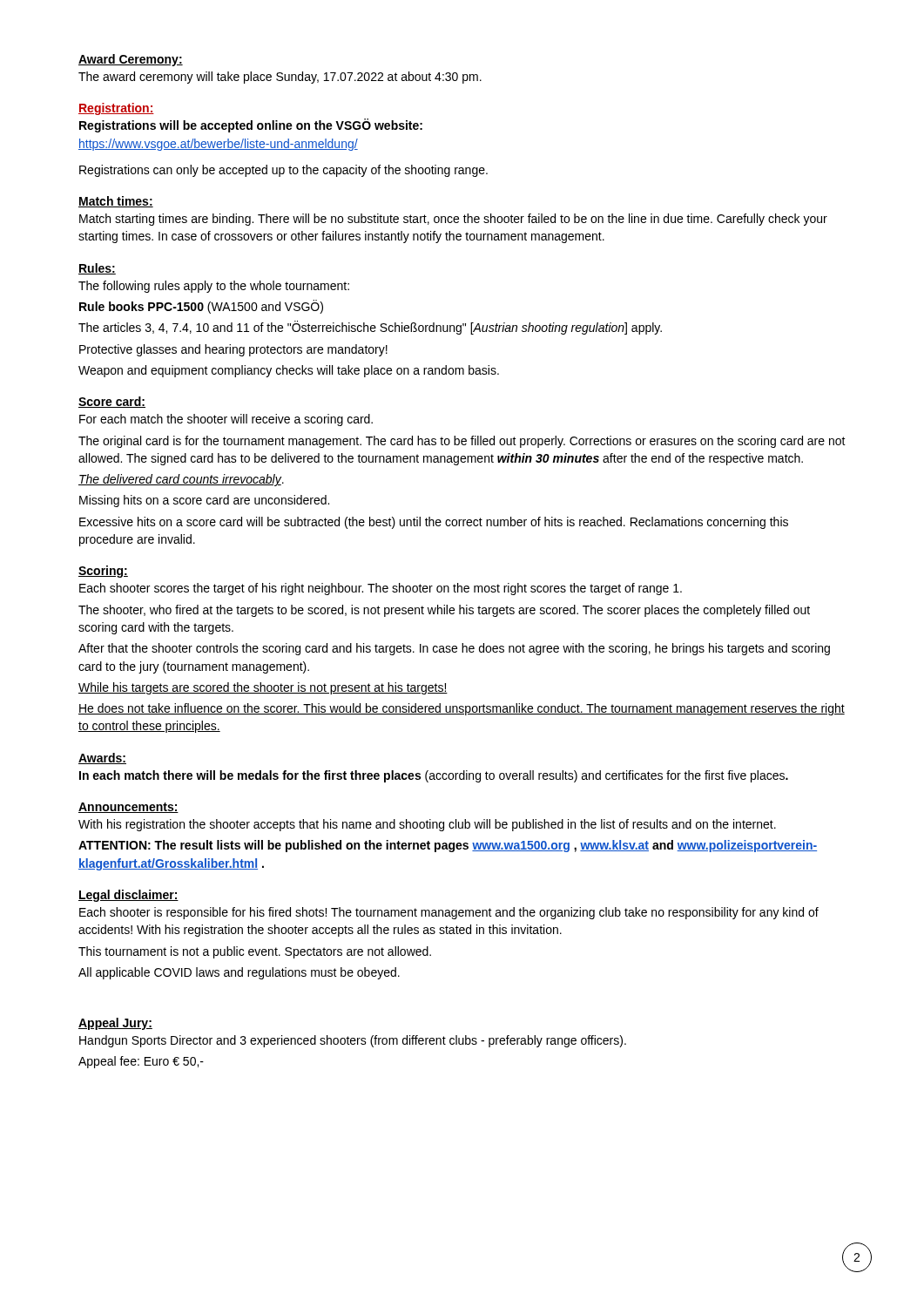Viewport: 924px width, 1307px height.
Task: Navigate to the text block starting "Score card:"
Action: 112,402
